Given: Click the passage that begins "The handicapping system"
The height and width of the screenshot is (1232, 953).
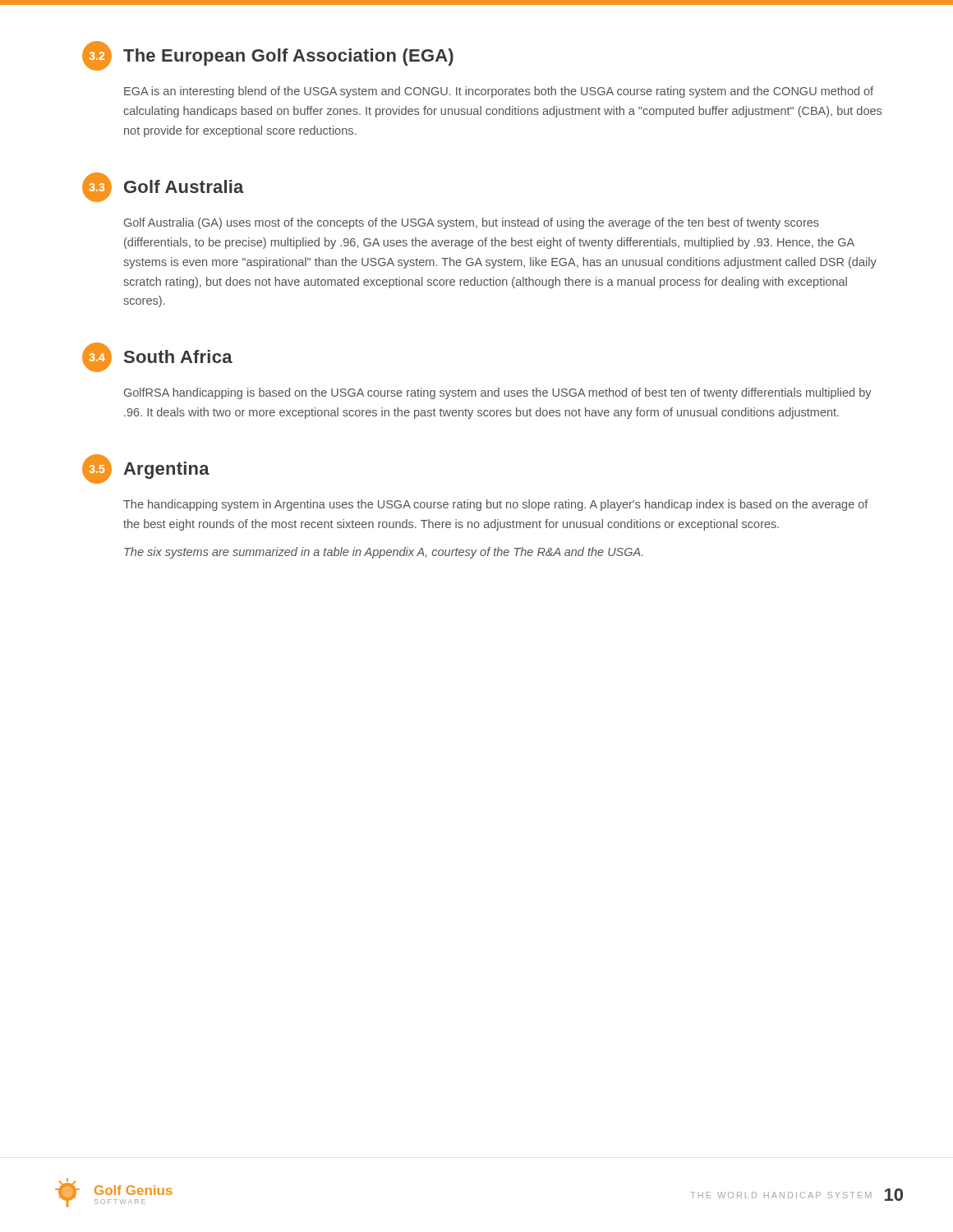Looking at the screenshot, I should point(496,514).
